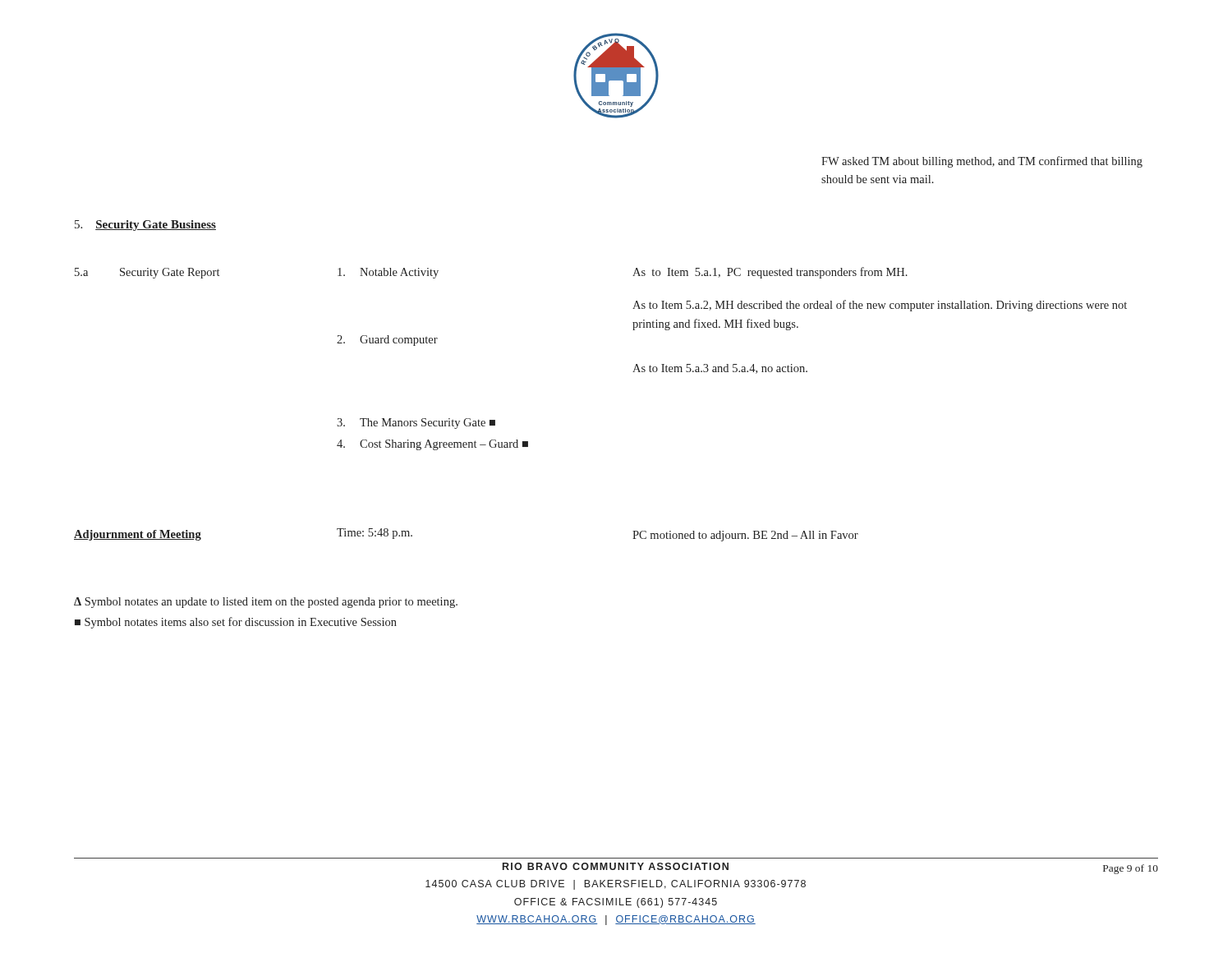This screenshot has width=1232, height=953.
Task: Point to the text starting "FW asked TM about billing method, and TM"
Action: point(982,170)
